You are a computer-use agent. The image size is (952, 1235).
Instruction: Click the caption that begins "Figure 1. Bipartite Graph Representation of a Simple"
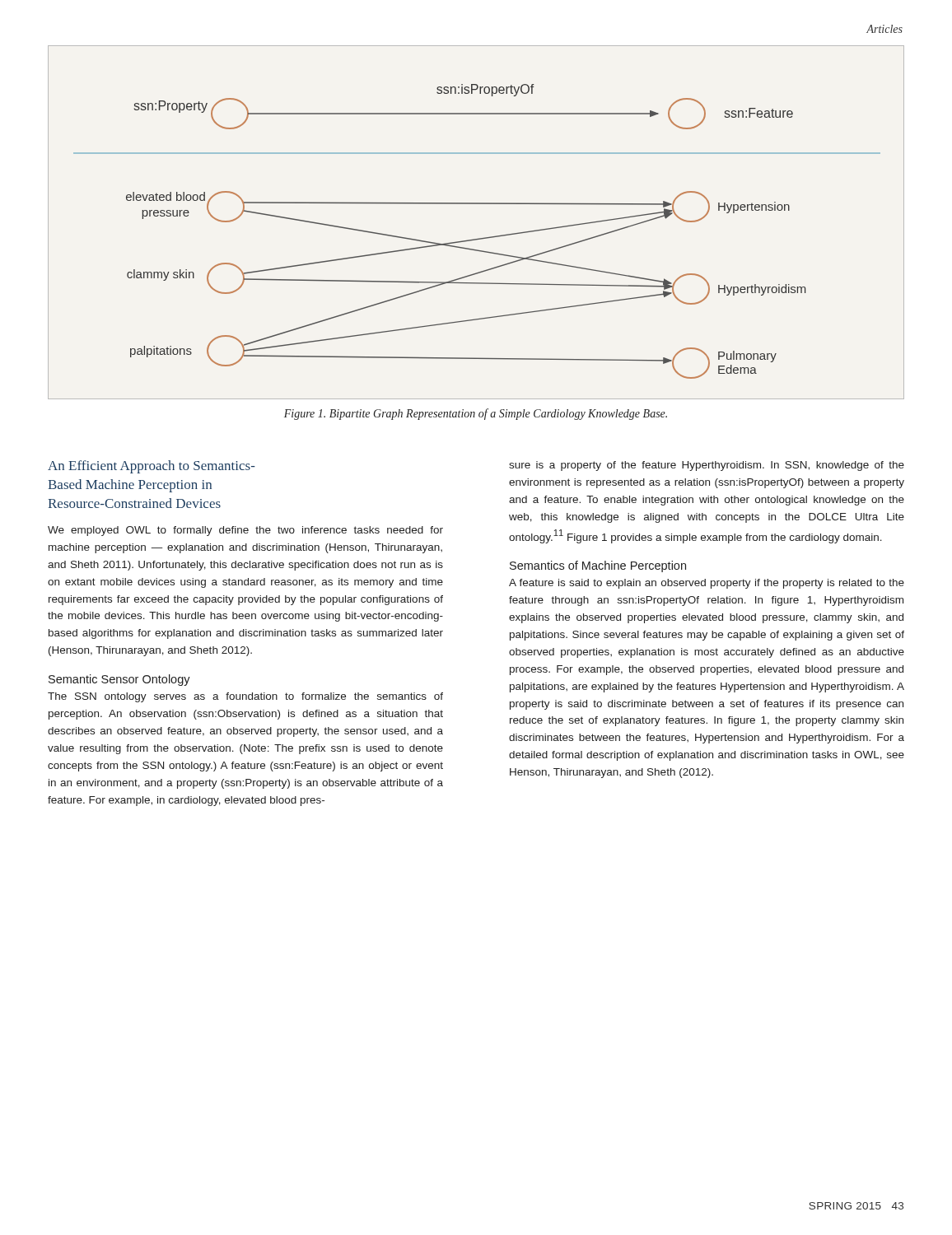pyautogui.click(x=476, y=414)
